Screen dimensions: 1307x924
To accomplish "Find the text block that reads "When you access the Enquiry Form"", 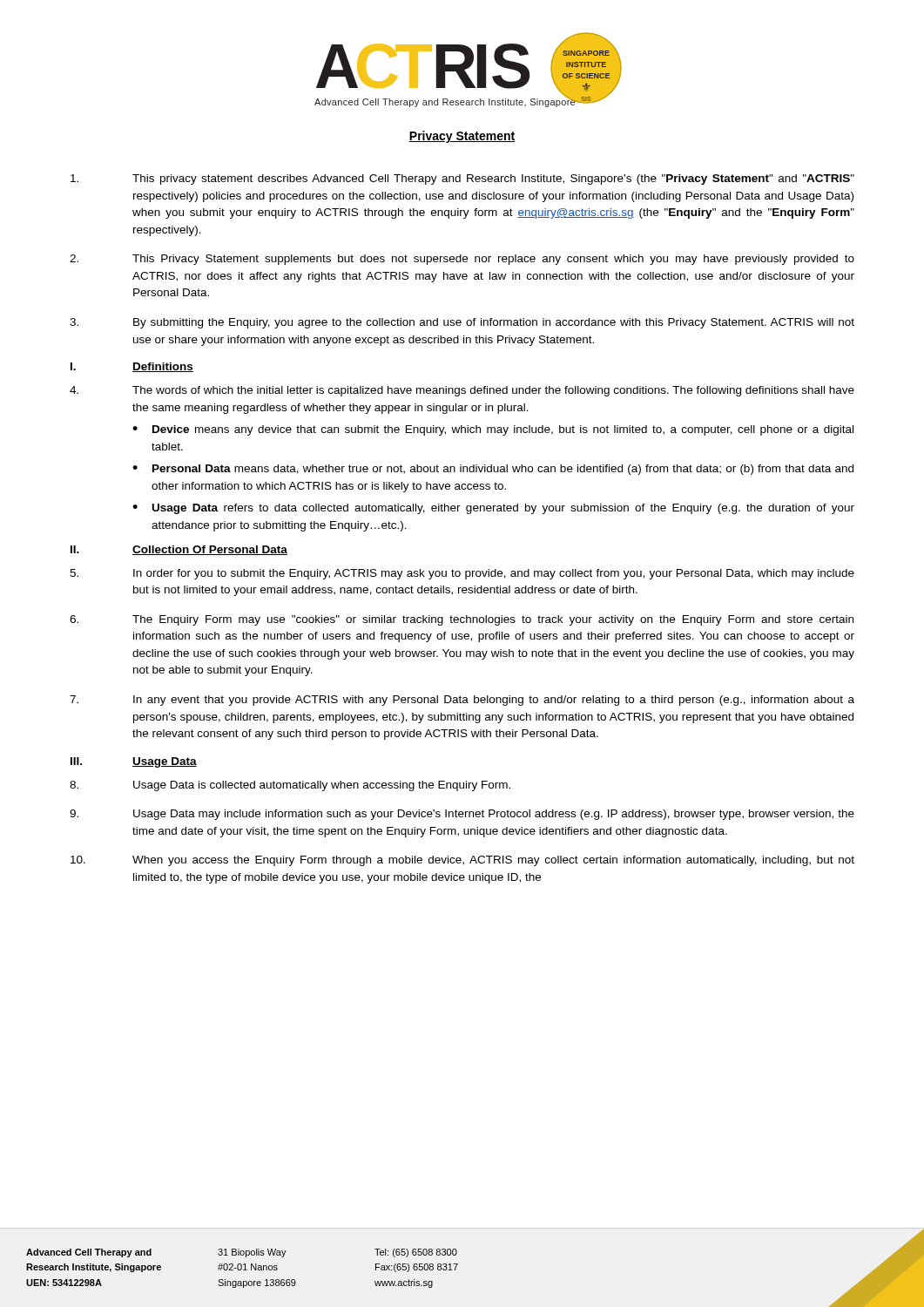I will (462, 869).
